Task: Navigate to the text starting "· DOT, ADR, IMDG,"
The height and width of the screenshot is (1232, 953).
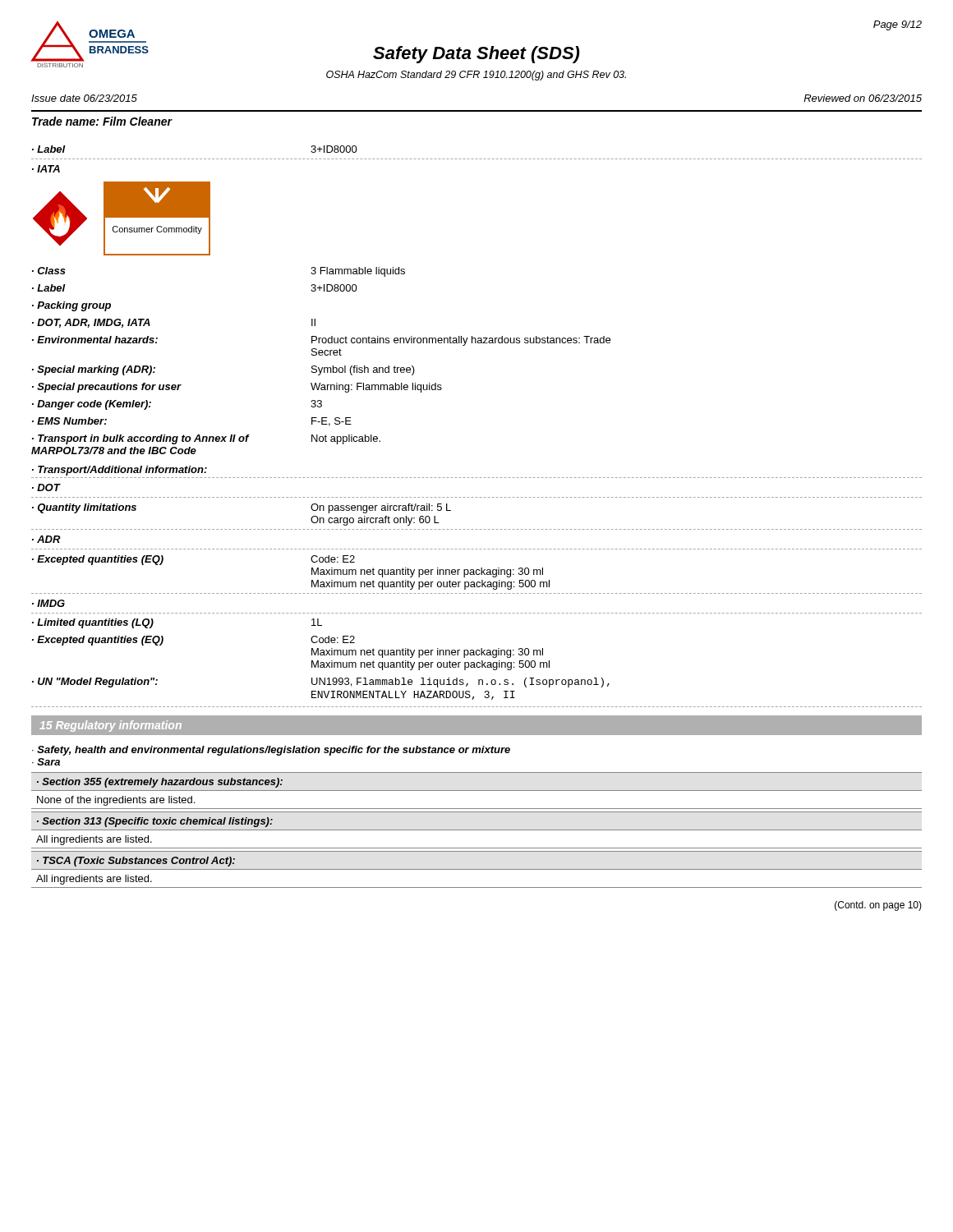Action: tap(81, 323)
